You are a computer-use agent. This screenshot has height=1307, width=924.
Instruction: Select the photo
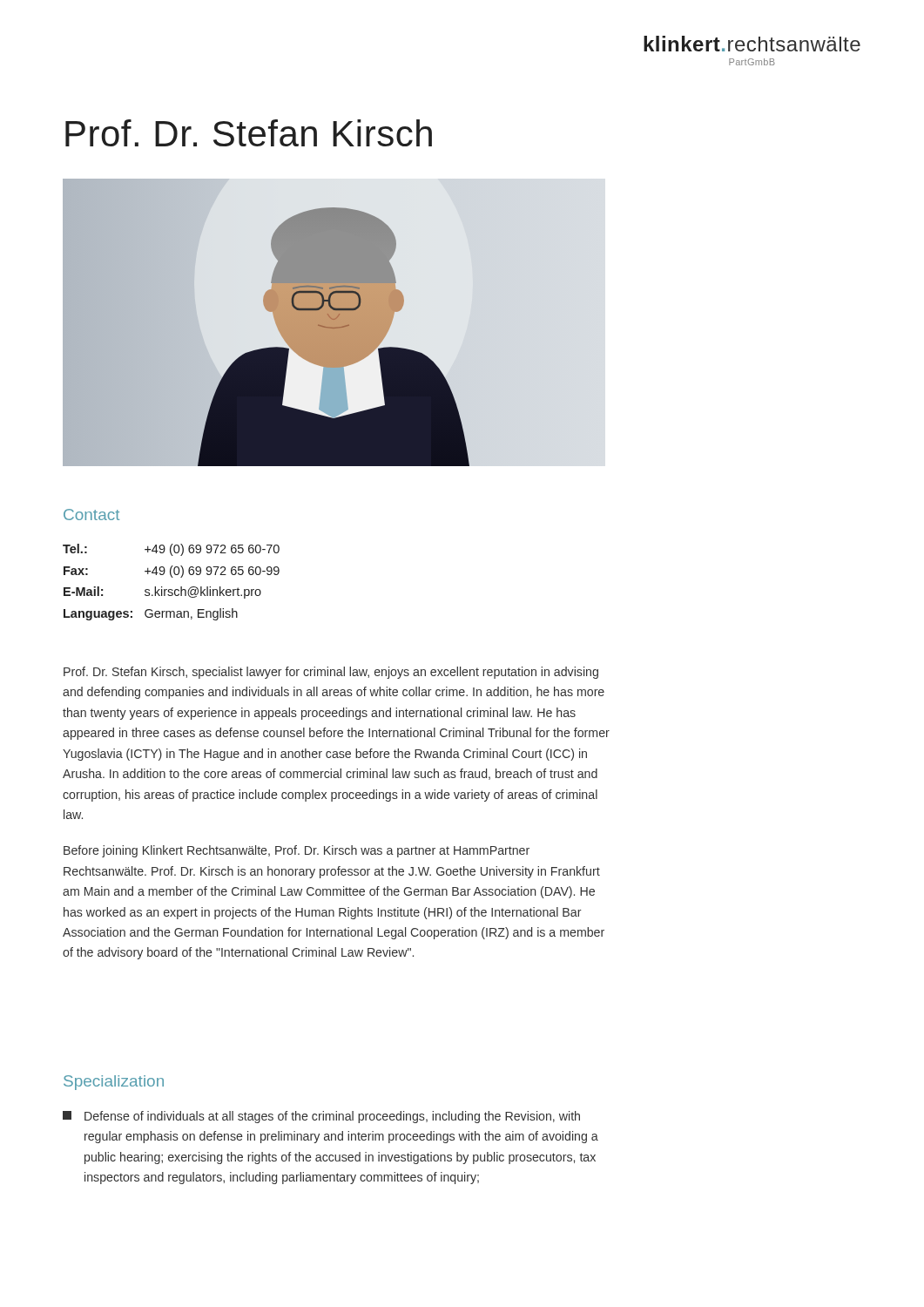coord(334,322)
